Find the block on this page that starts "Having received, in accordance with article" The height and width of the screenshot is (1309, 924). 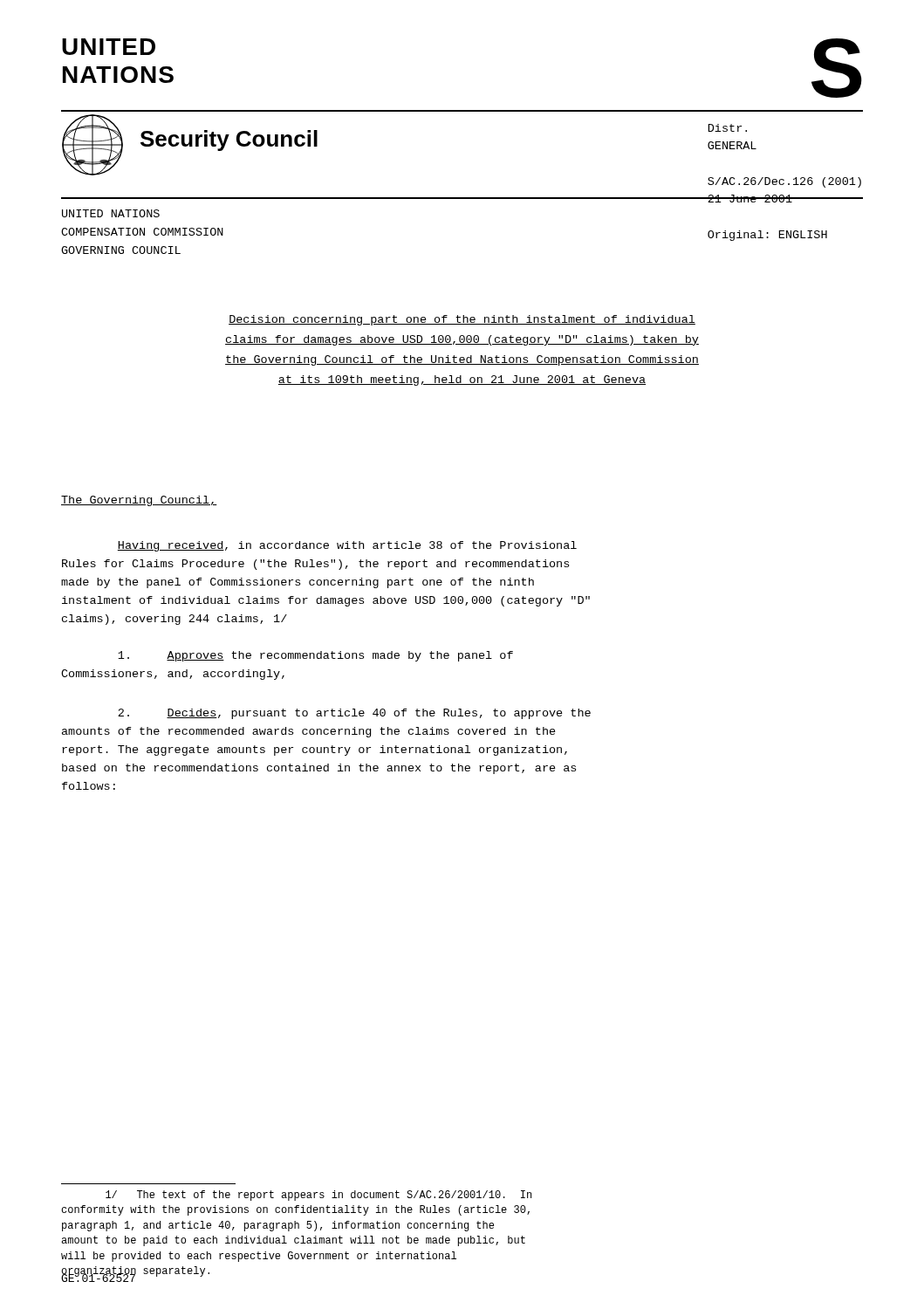click(326, 582)
